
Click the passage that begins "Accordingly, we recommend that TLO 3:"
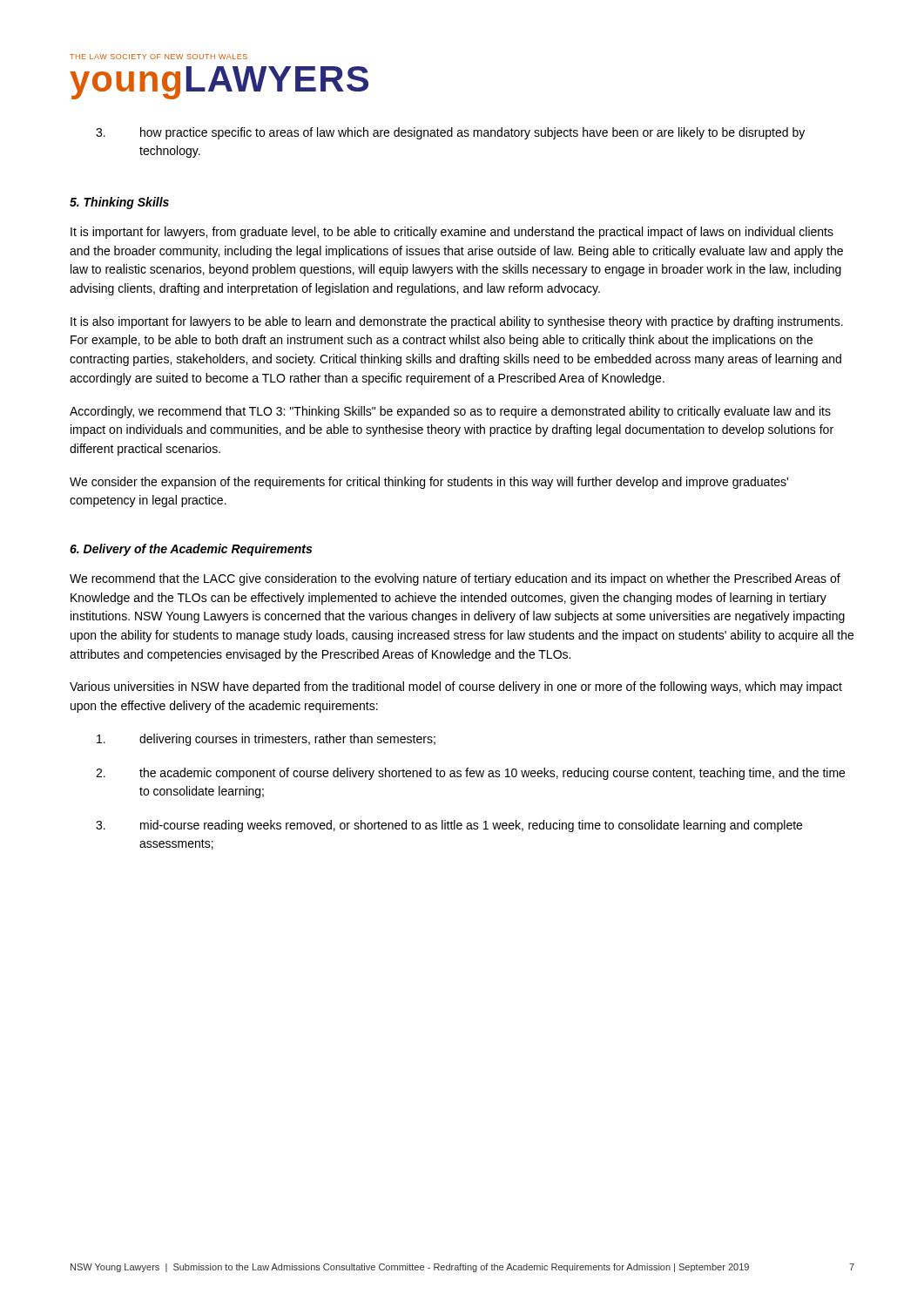452,430
